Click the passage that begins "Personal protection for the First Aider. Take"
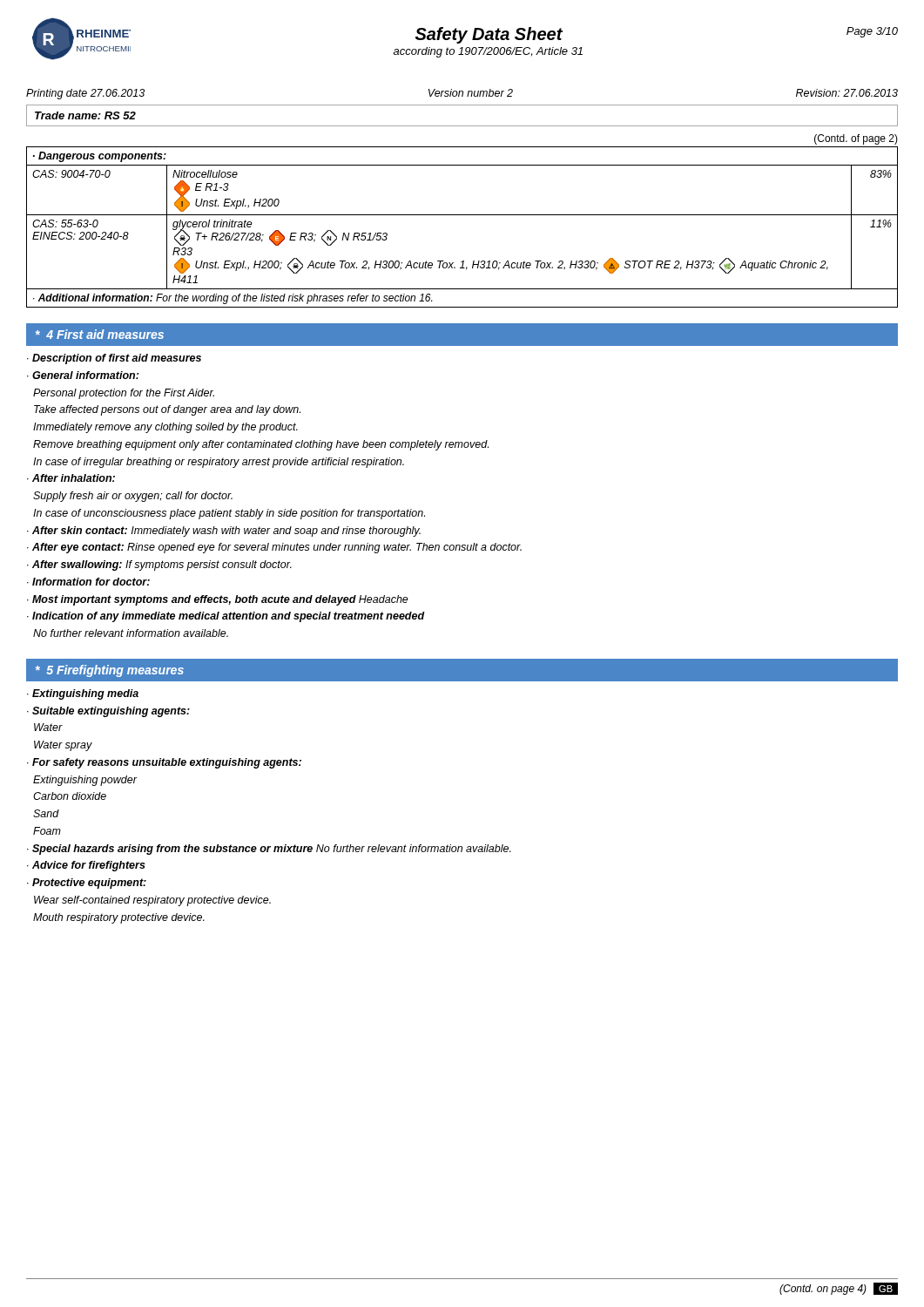Viewport: 924px width, 1307px height. [x=262, y=427]
